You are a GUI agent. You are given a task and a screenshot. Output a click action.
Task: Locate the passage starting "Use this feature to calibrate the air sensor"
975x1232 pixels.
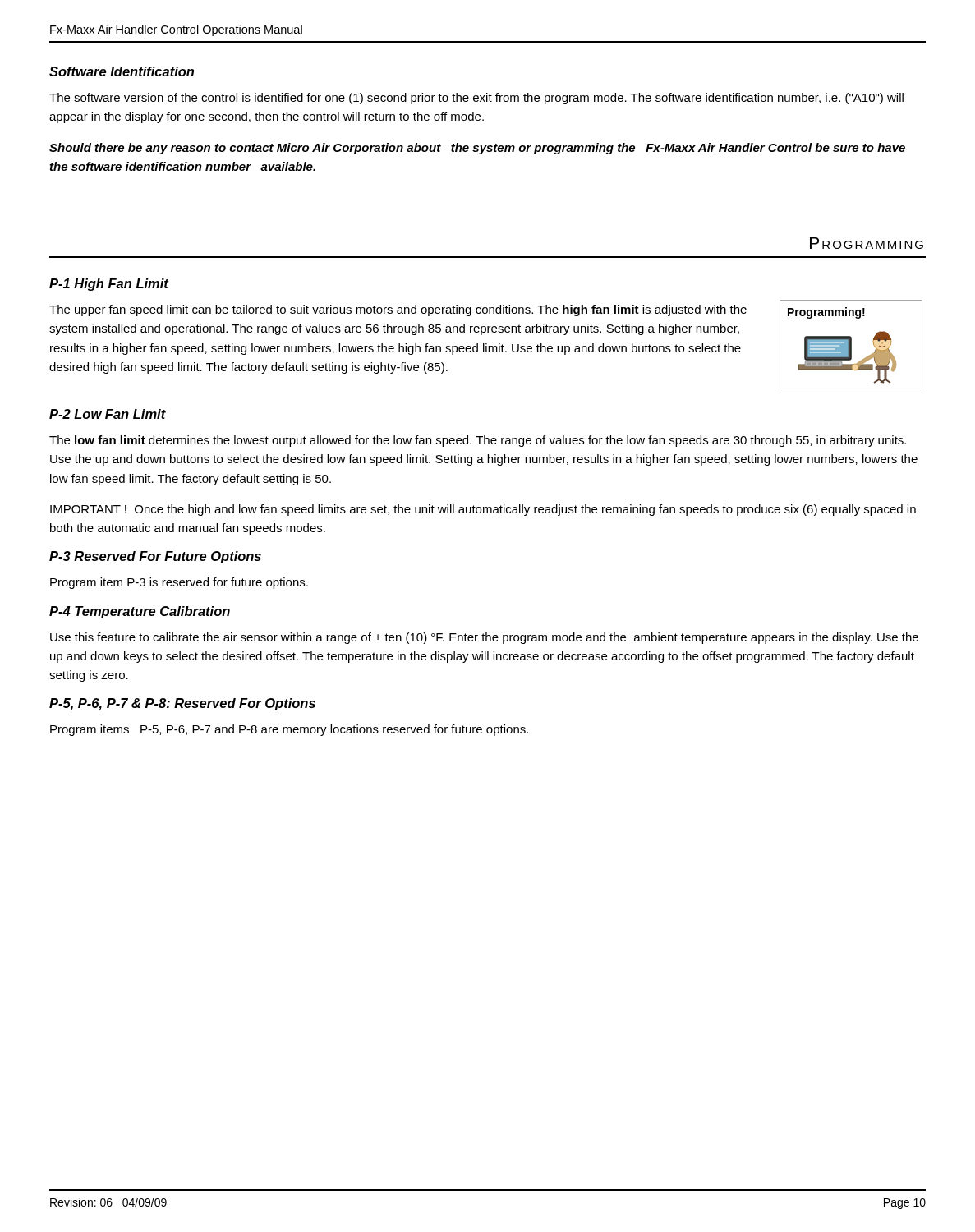coord(484,656)
